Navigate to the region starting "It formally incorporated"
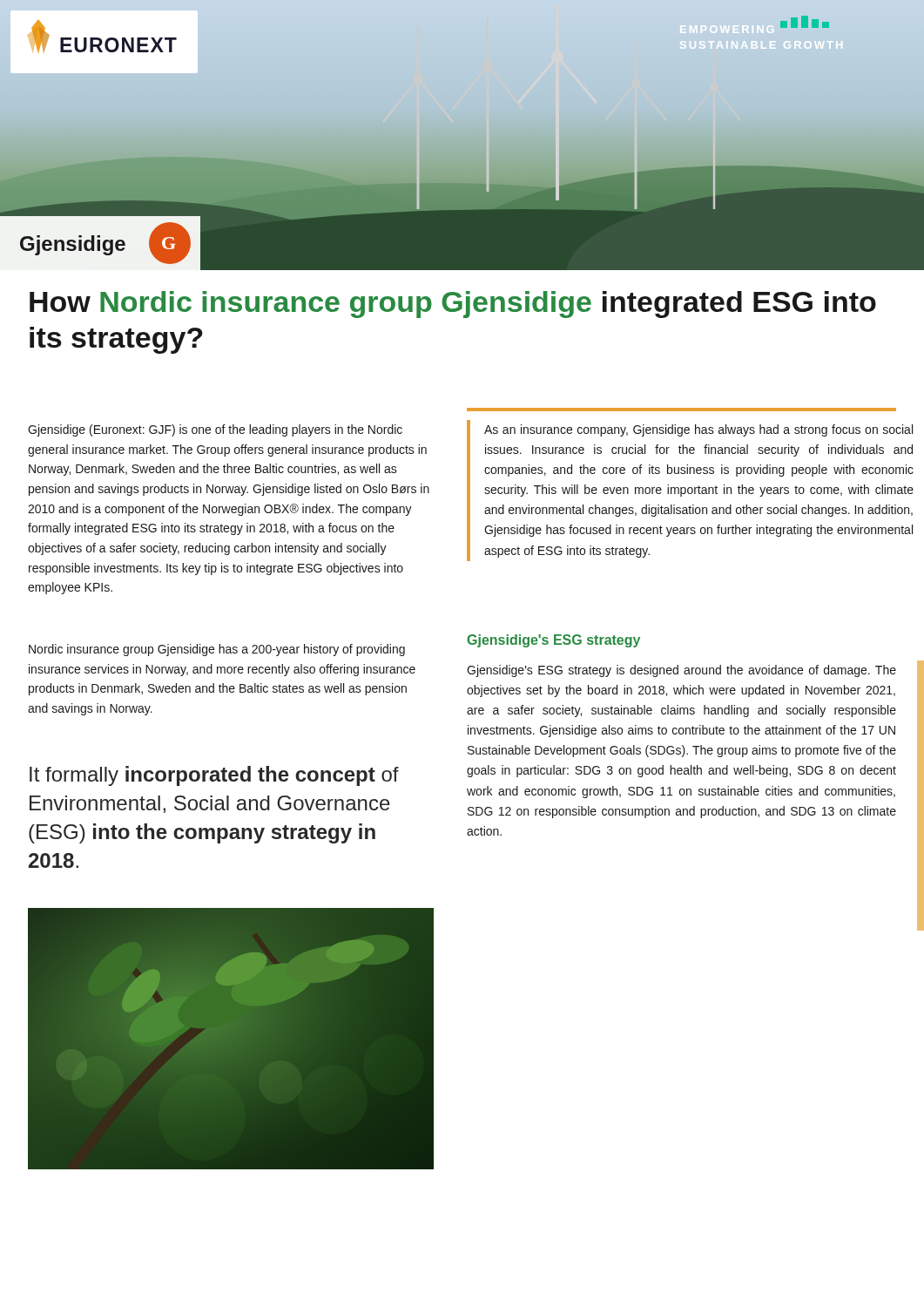The width and height of the screenshot is (924, 1307). click(x=213, y=817)
